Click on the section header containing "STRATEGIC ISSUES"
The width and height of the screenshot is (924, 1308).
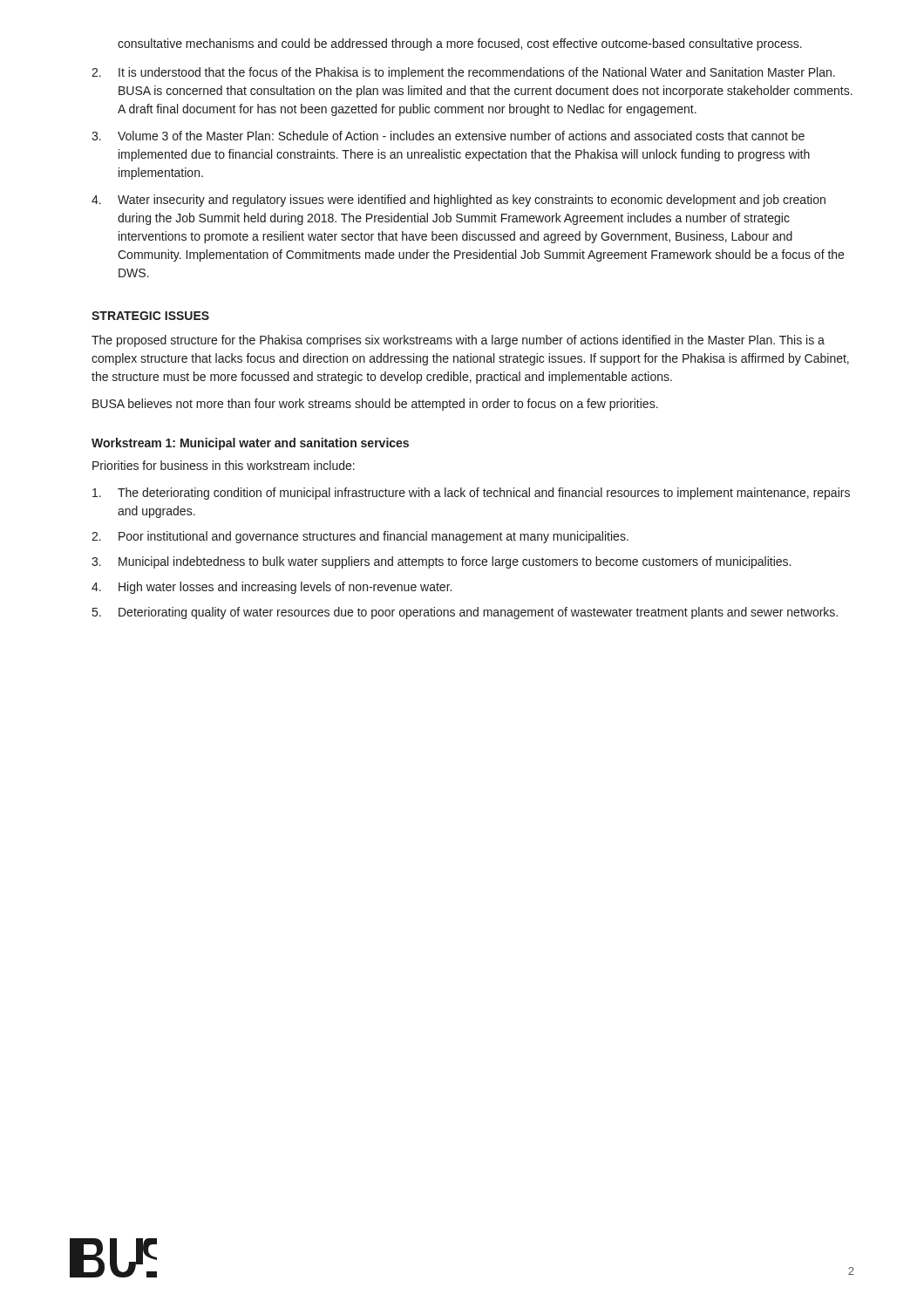coord(150,316)
